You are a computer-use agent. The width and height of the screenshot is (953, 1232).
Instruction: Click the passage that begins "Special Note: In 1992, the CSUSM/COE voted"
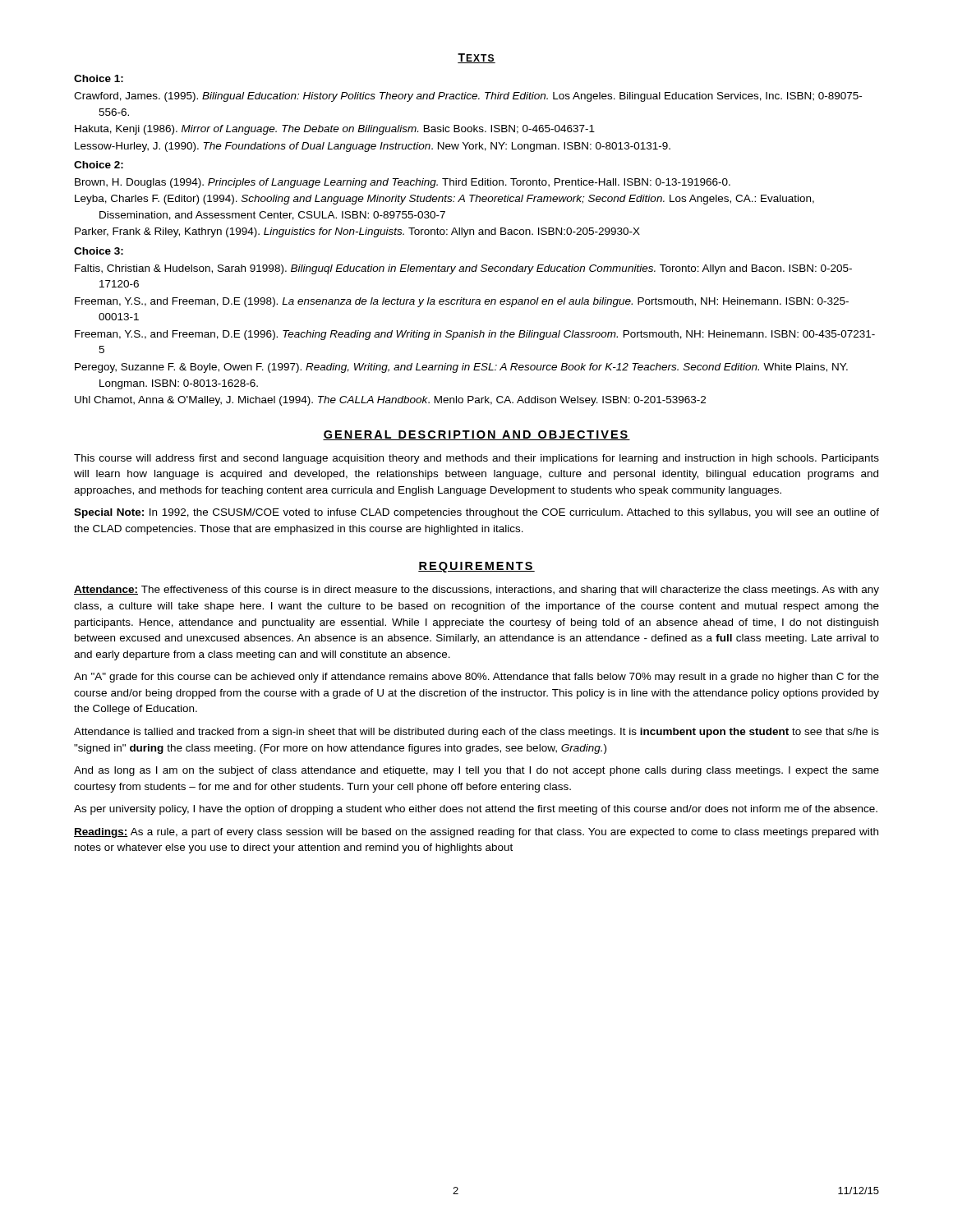(476, 521)
